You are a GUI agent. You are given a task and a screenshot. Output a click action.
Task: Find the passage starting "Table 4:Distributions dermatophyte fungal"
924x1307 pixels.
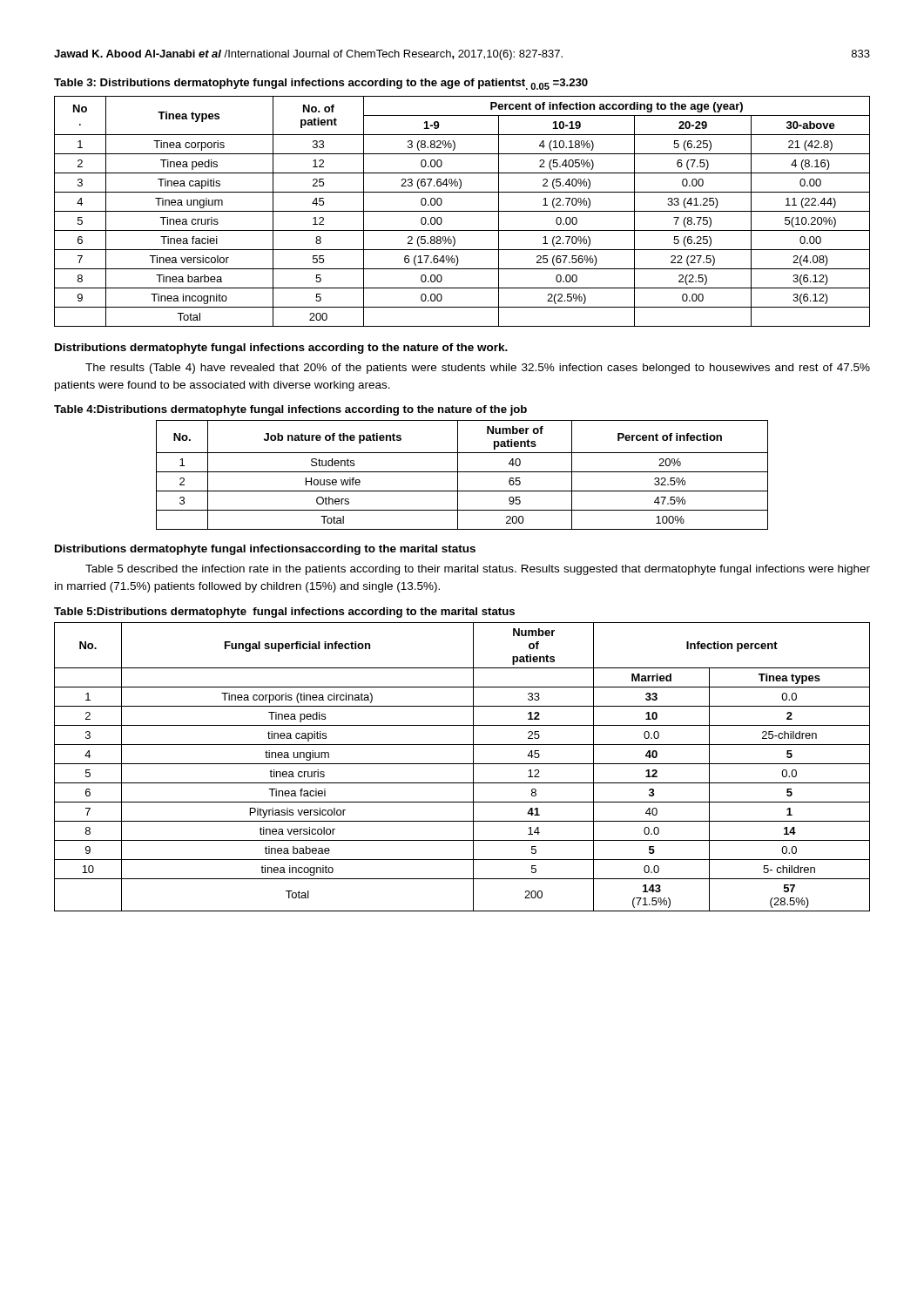[291, 409]
